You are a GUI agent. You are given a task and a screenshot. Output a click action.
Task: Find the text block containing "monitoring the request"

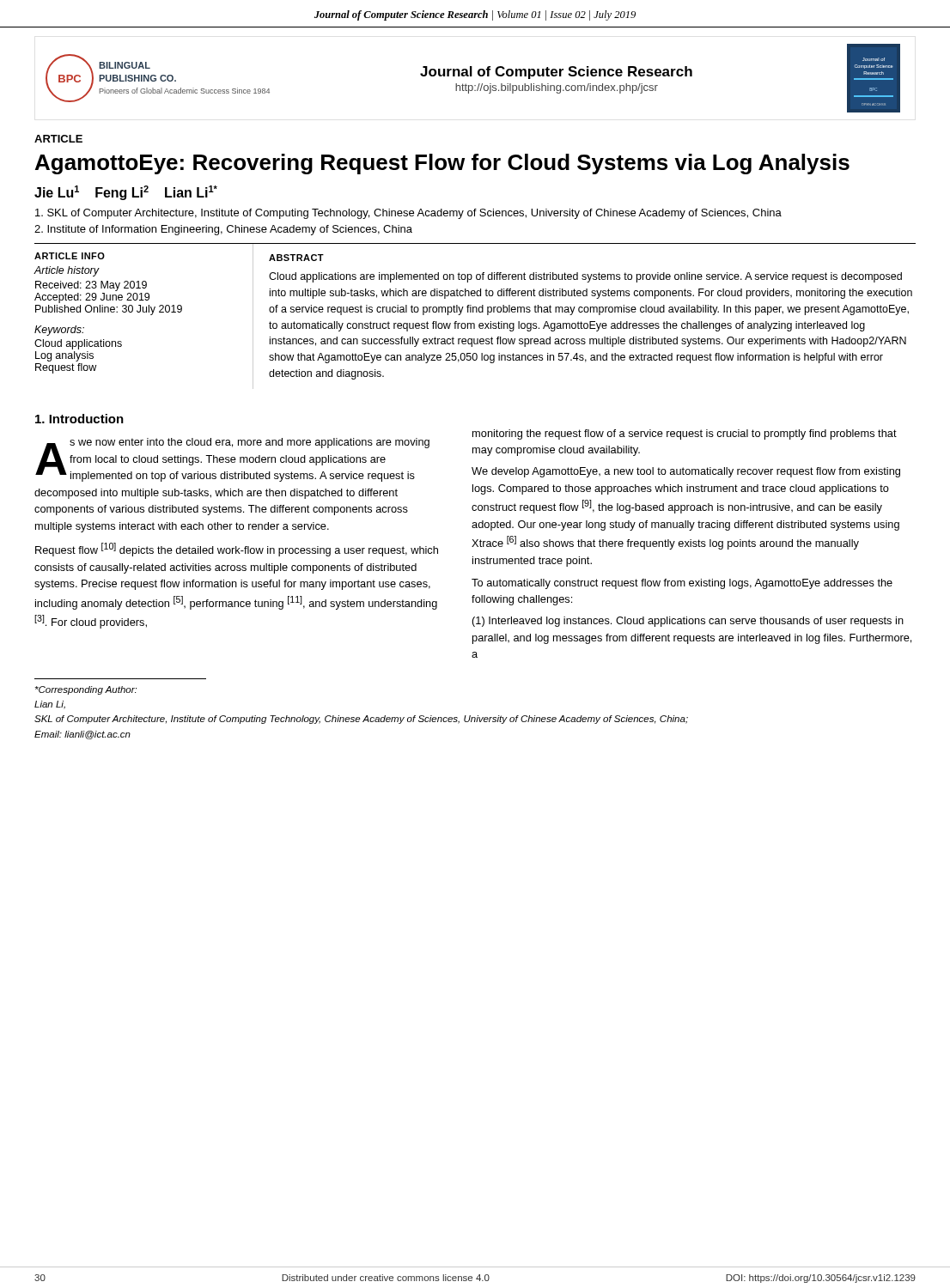pyautogui.click(x=694, y=544)
